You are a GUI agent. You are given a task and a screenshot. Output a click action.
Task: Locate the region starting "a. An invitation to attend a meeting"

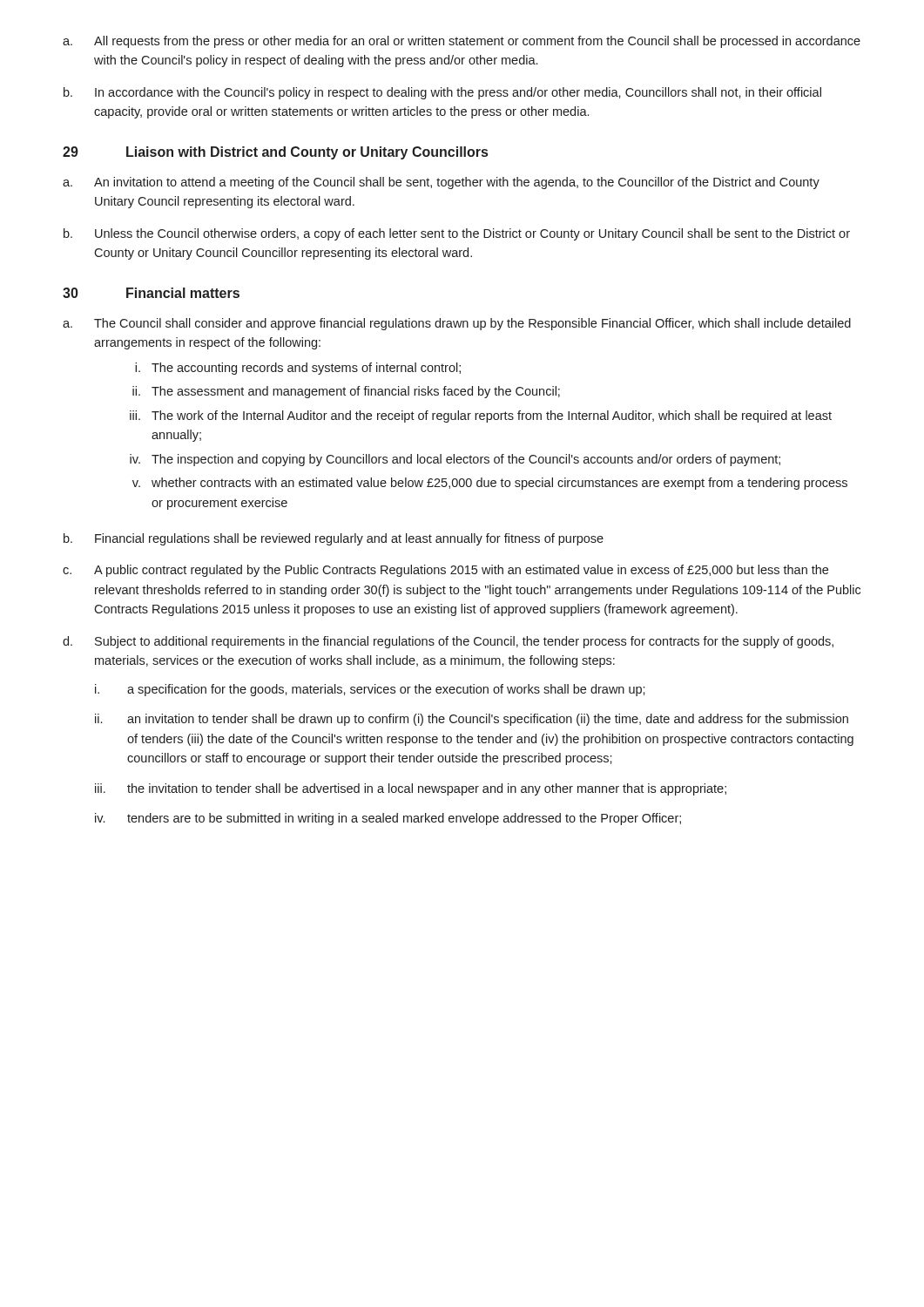pyautogui.click(x=462, y=192)
